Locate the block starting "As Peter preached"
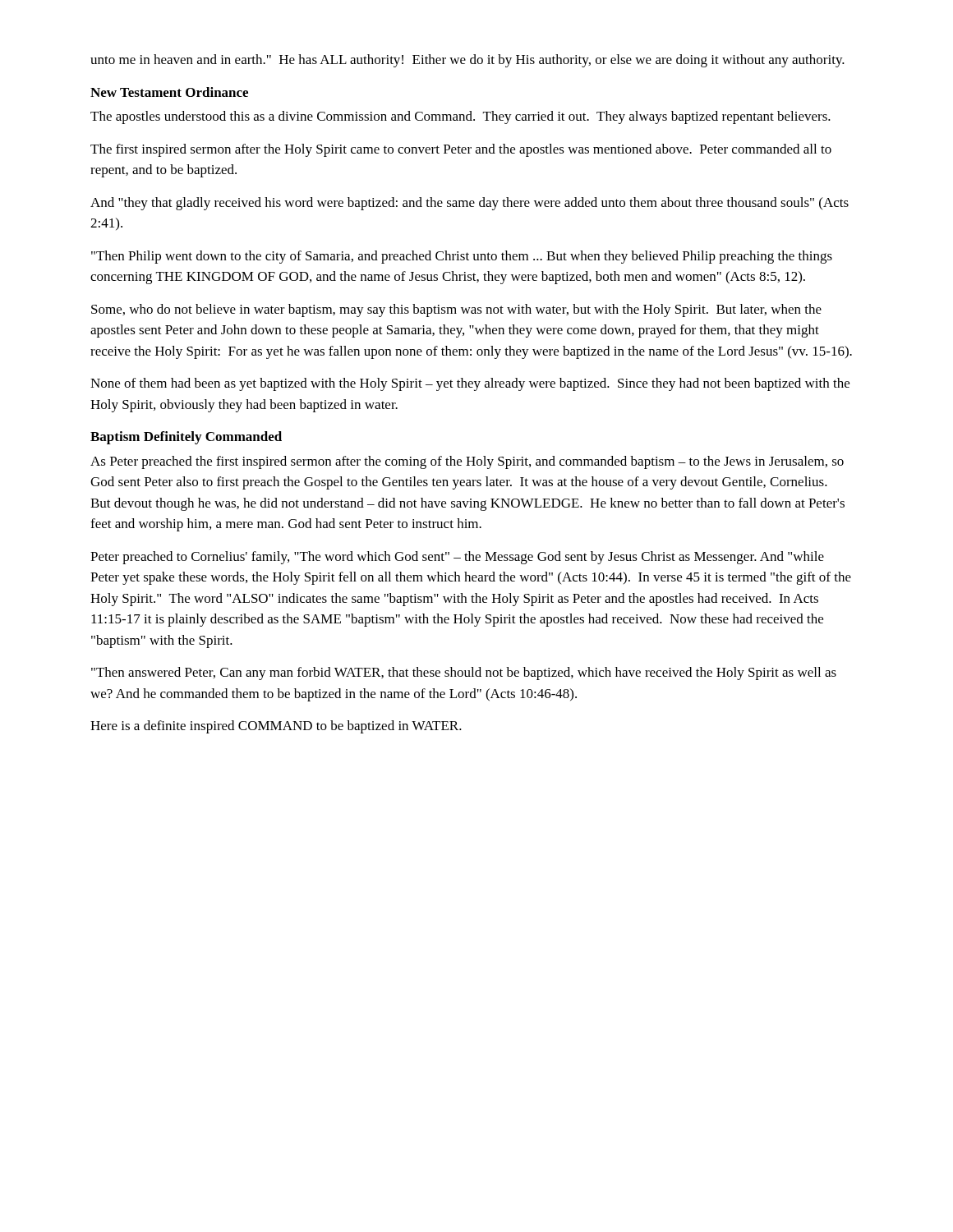This screenshot has width=953, height=1232. [468, 492]
